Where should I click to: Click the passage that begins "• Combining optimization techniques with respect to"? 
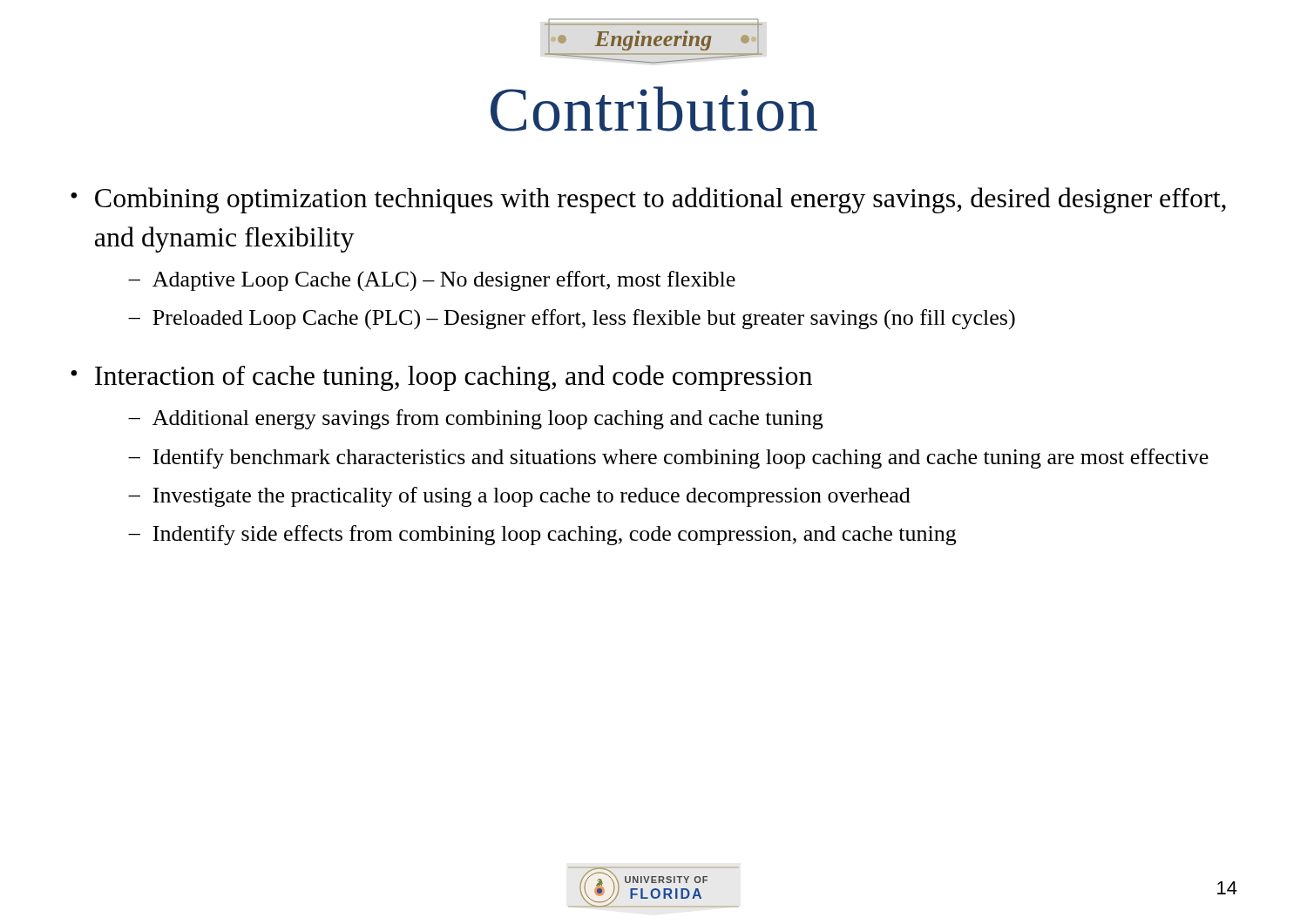[x=654, y=260]
